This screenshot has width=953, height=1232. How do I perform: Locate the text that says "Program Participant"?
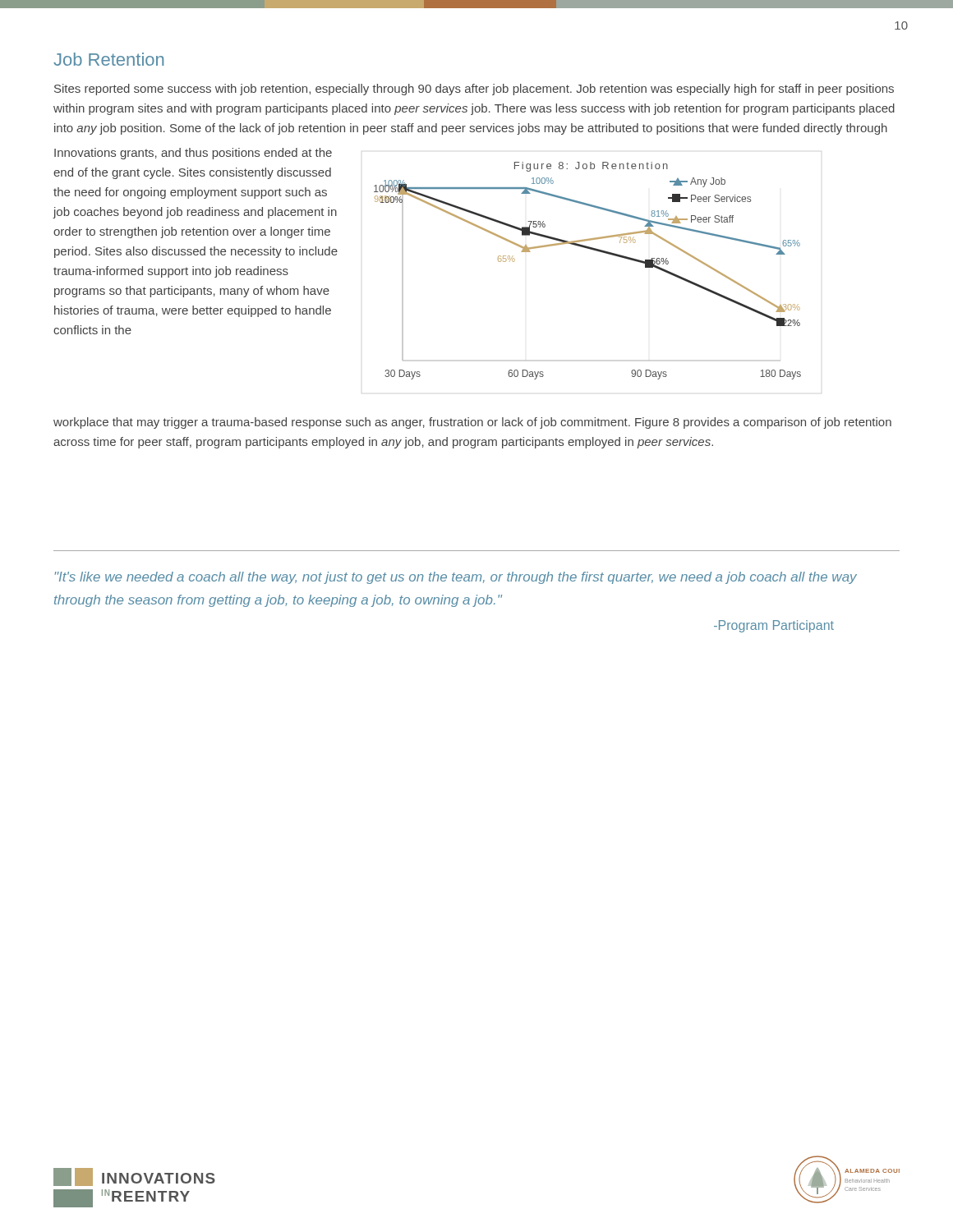[x=774, y=626]
